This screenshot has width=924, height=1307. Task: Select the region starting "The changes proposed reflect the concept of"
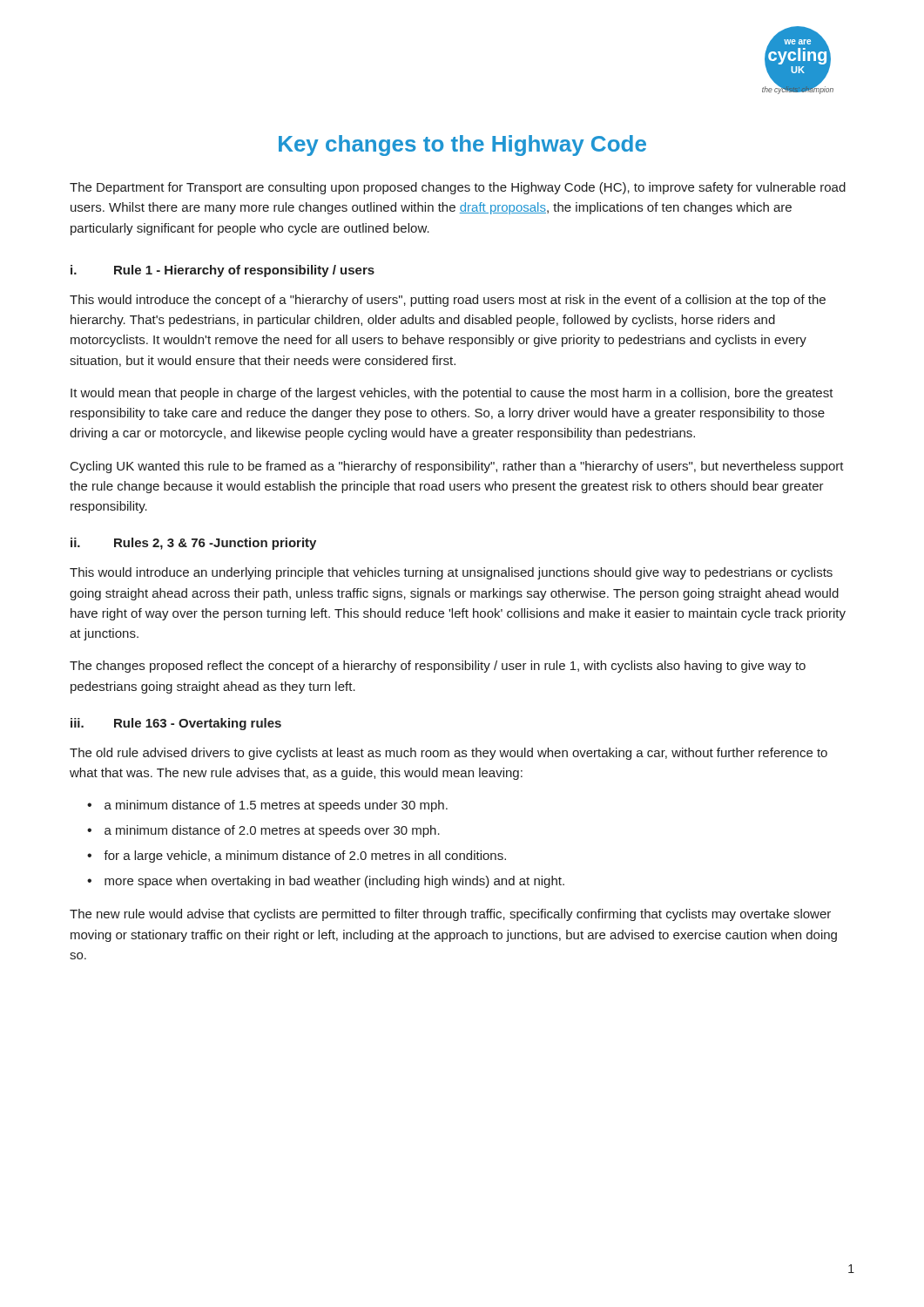(438, 676)
